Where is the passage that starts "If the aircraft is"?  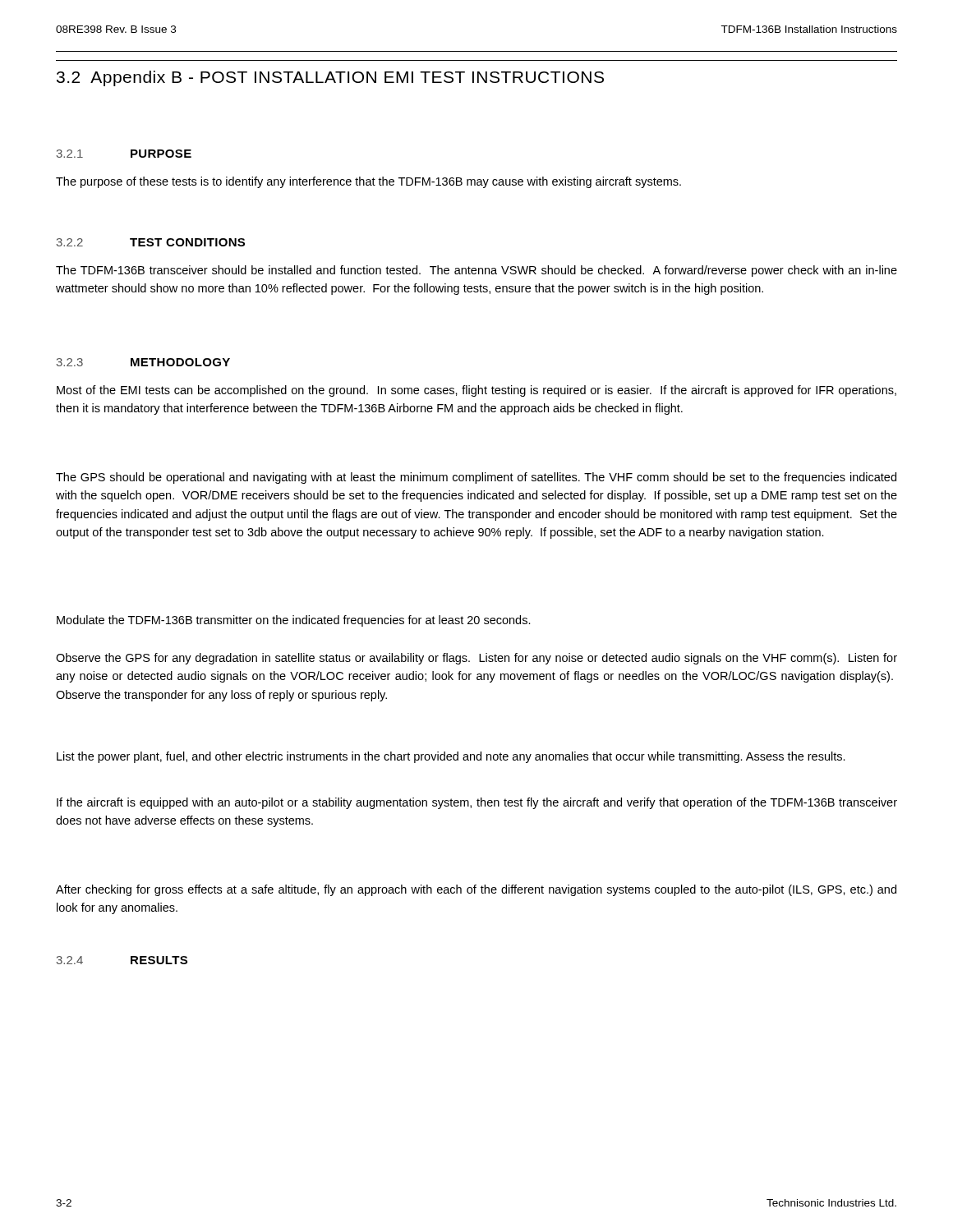coord(476,812)
